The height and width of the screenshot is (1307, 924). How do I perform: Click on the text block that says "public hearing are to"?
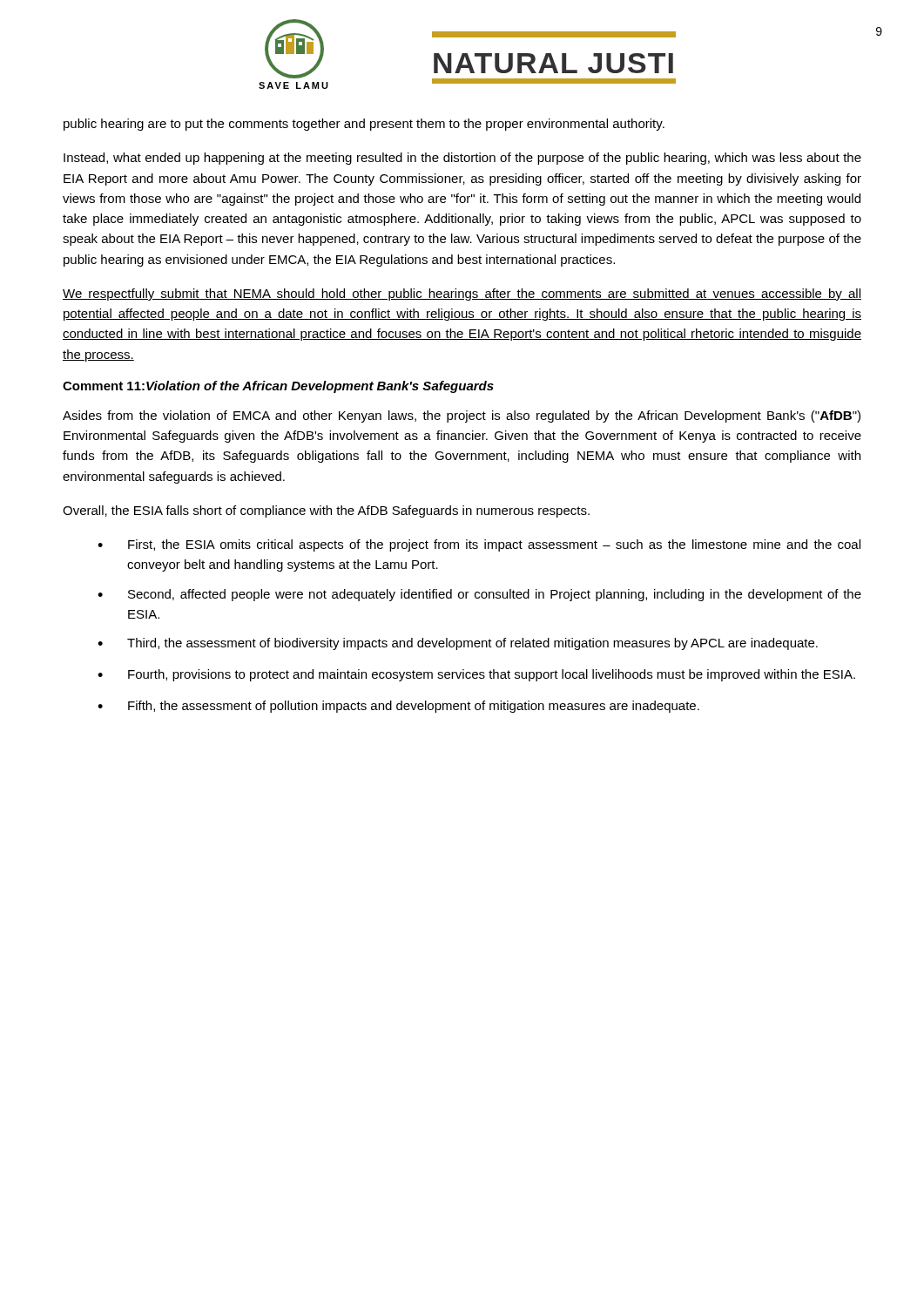tap(364, 123)
